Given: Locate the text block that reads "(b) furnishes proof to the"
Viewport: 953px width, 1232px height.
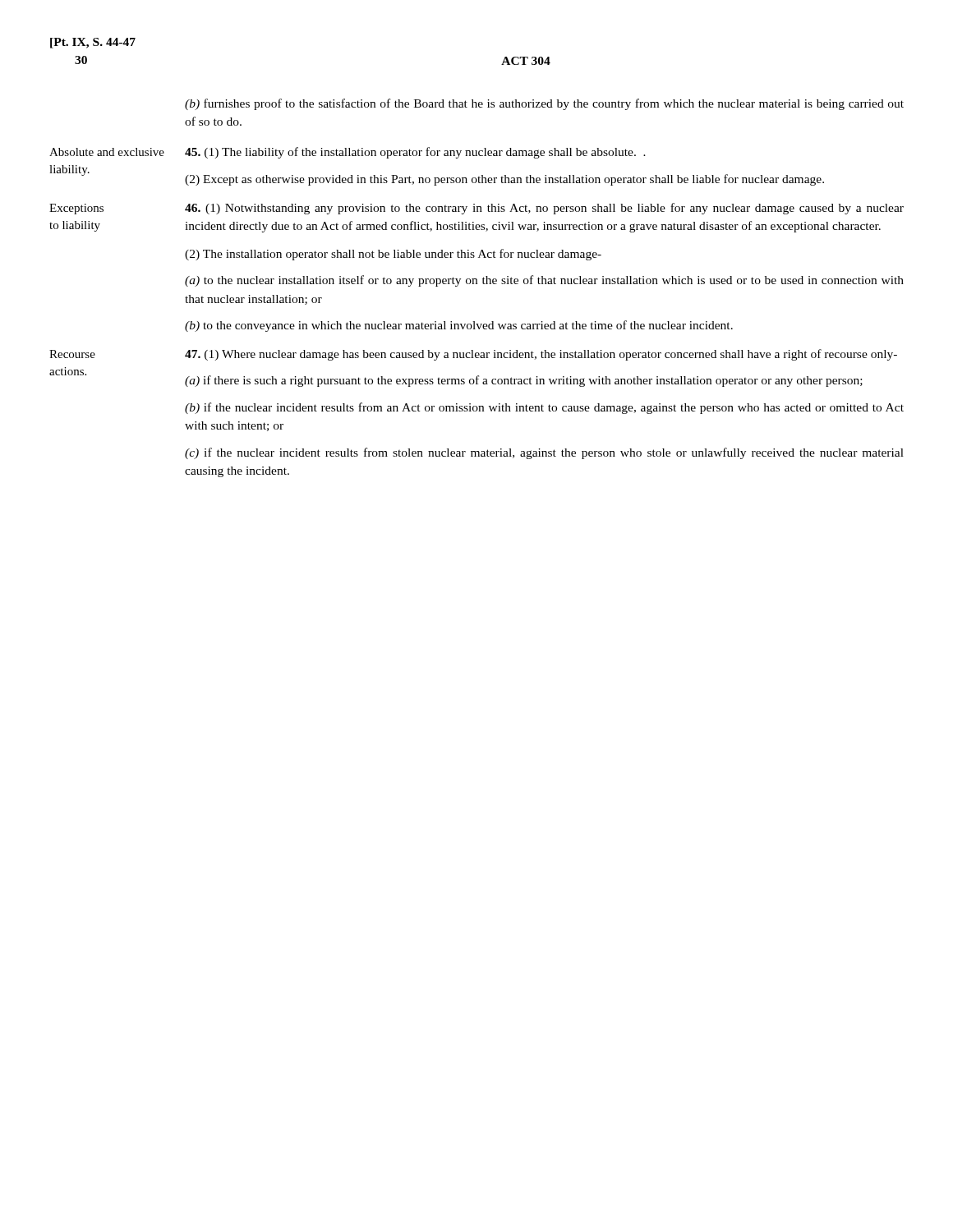Looking at the screenshot, I should [x=544, y=112].
